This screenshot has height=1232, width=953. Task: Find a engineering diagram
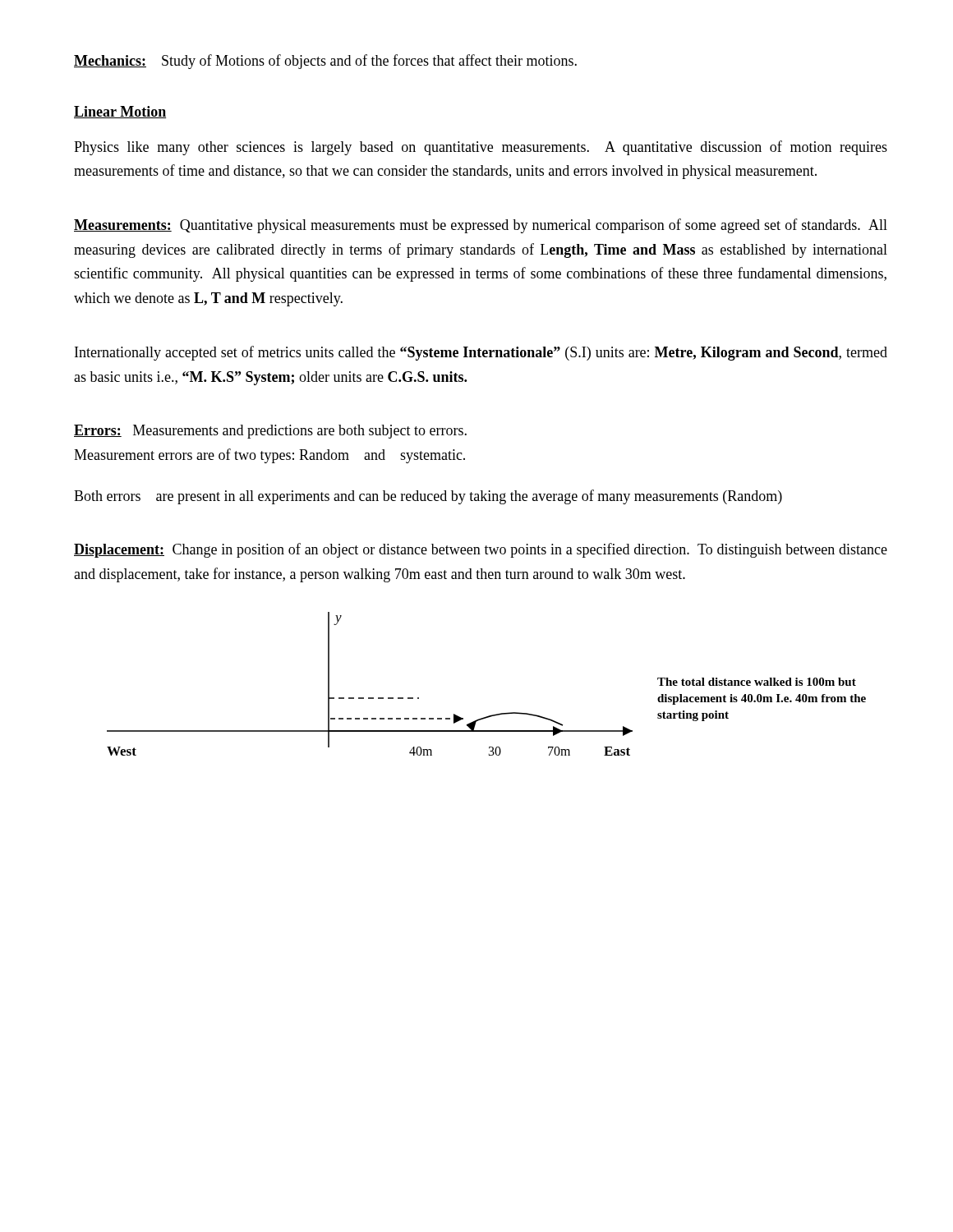pyautogui.click(x=481, y=694)
